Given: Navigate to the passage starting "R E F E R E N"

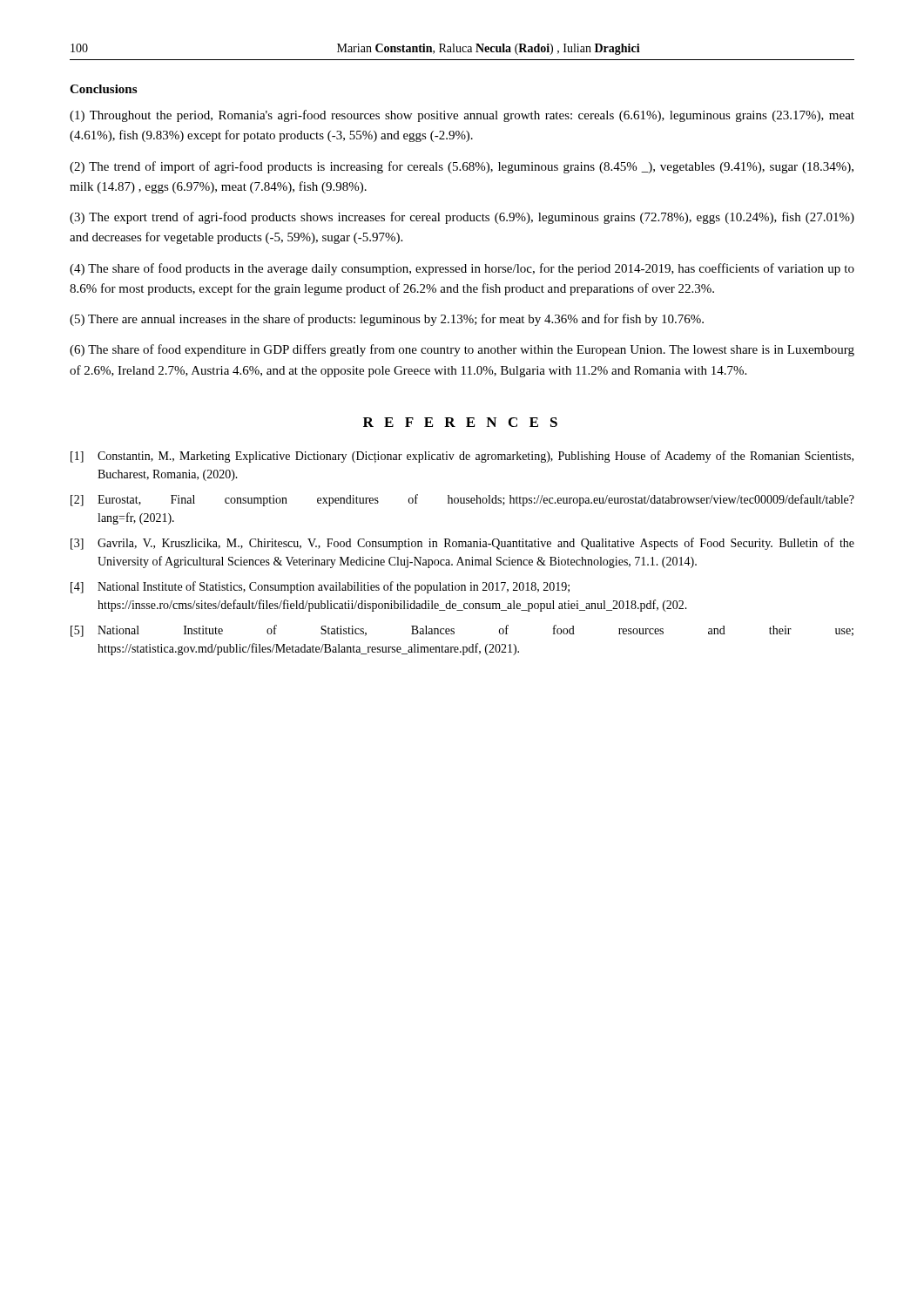Looking at the screenshot, I should click(462, 422).
